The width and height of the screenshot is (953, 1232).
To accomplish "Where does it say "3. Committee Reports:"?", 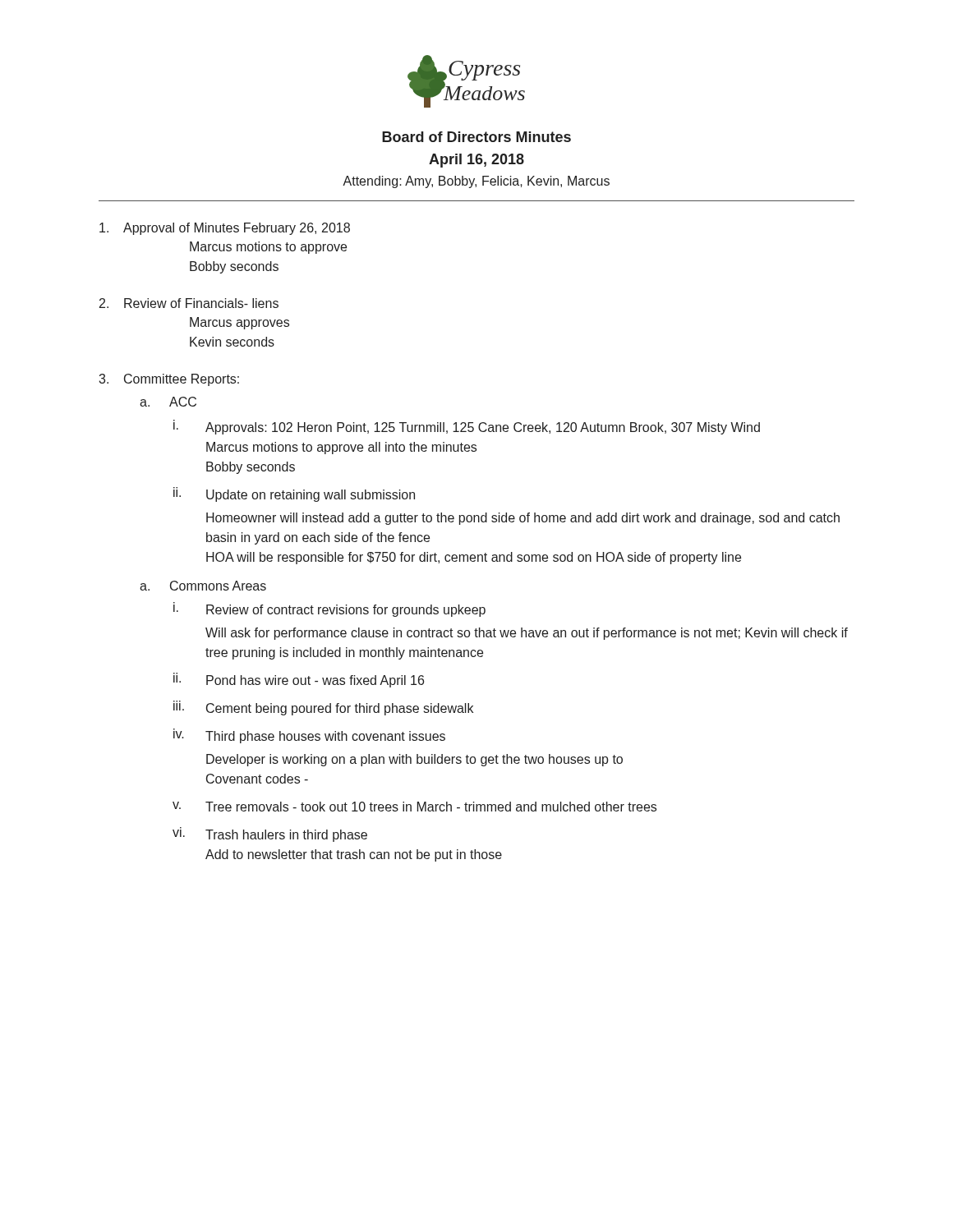I will (x=169, y=380).
